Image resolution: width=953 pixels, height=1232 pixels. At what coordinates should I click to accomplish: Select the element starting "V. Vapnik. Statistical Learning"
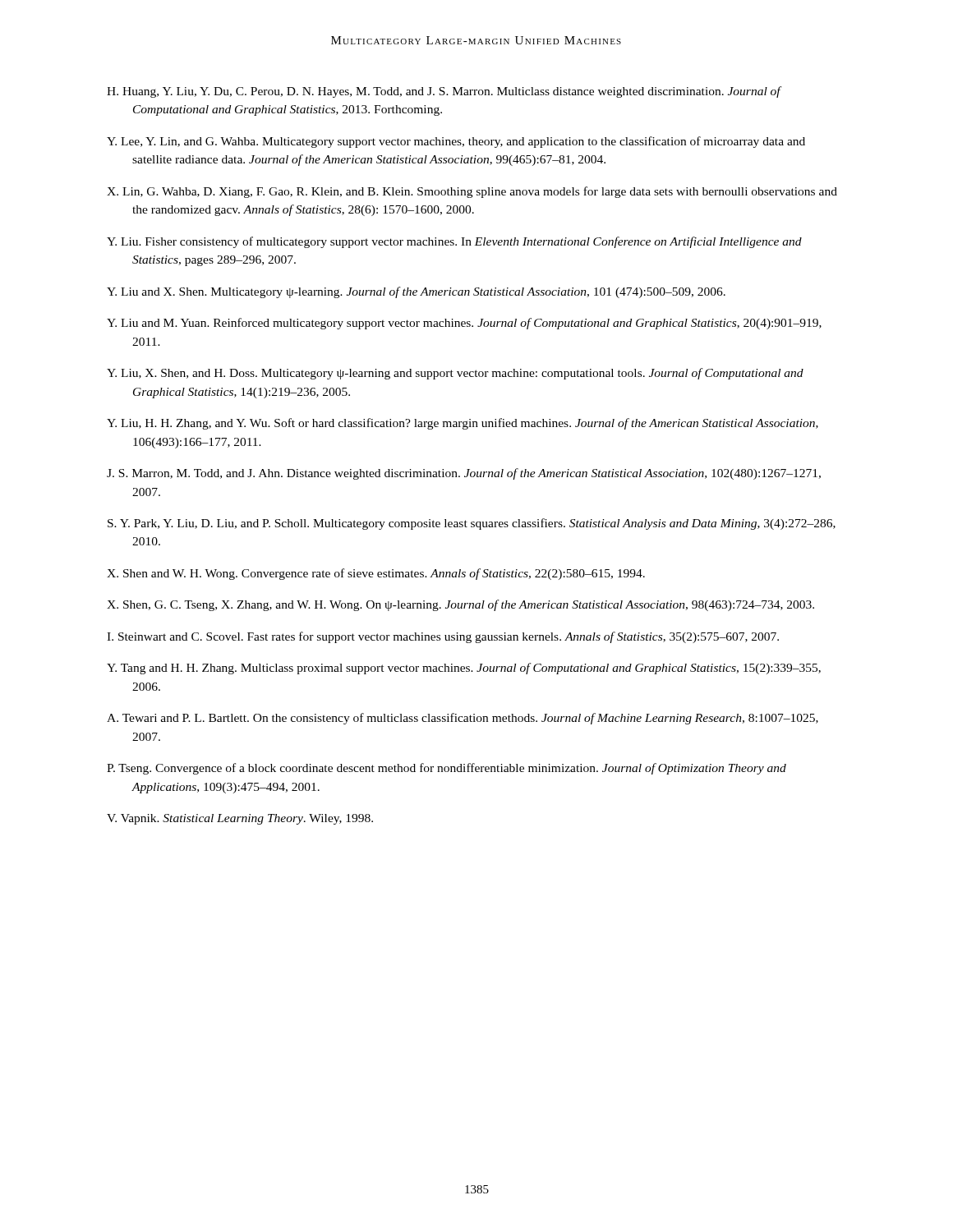pyautogui.click(x=240, y=818)
